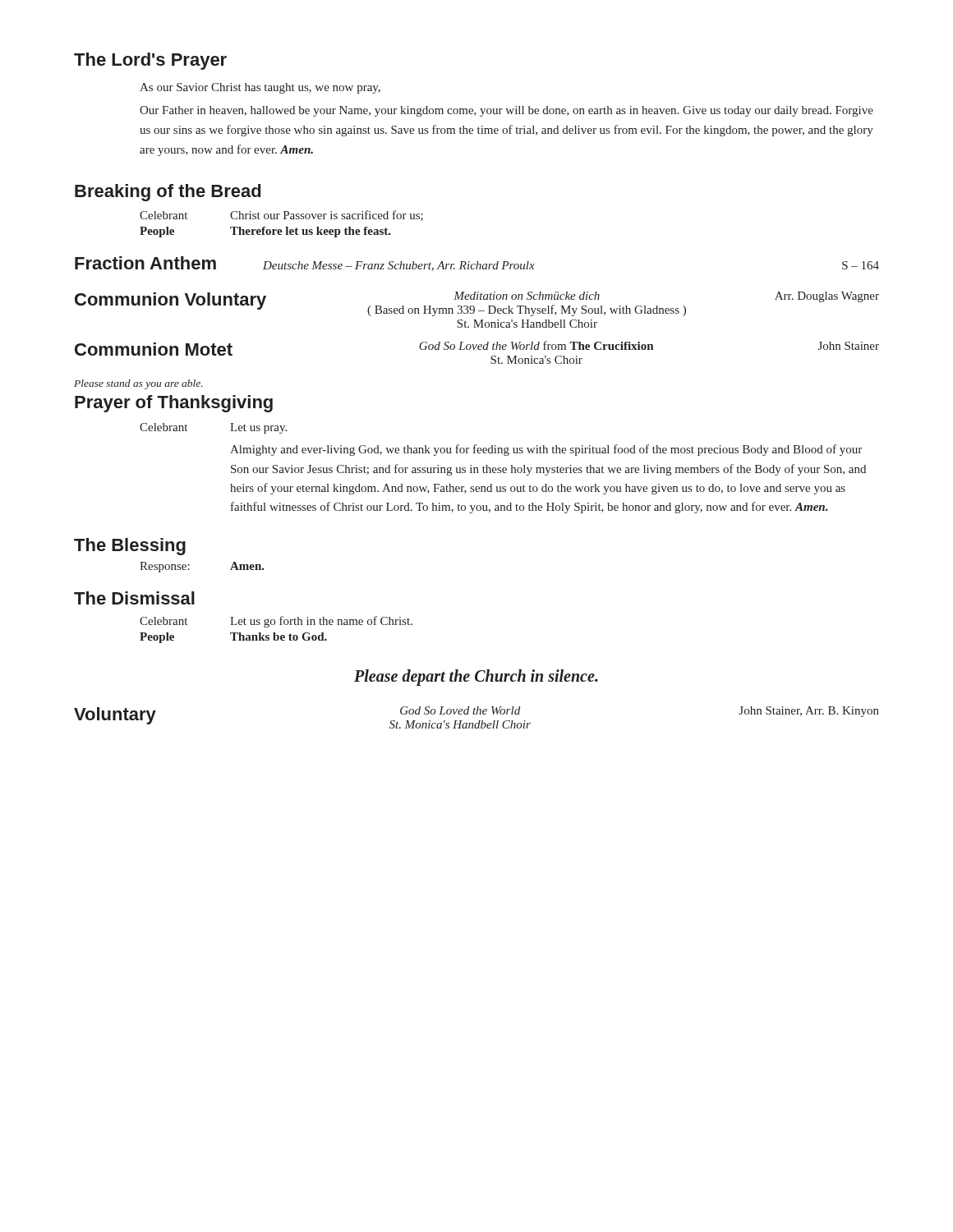Point to "Prayer of Thanksgiving"
Viewport: 953px width, 1232px height.
[x=174, y=402]
